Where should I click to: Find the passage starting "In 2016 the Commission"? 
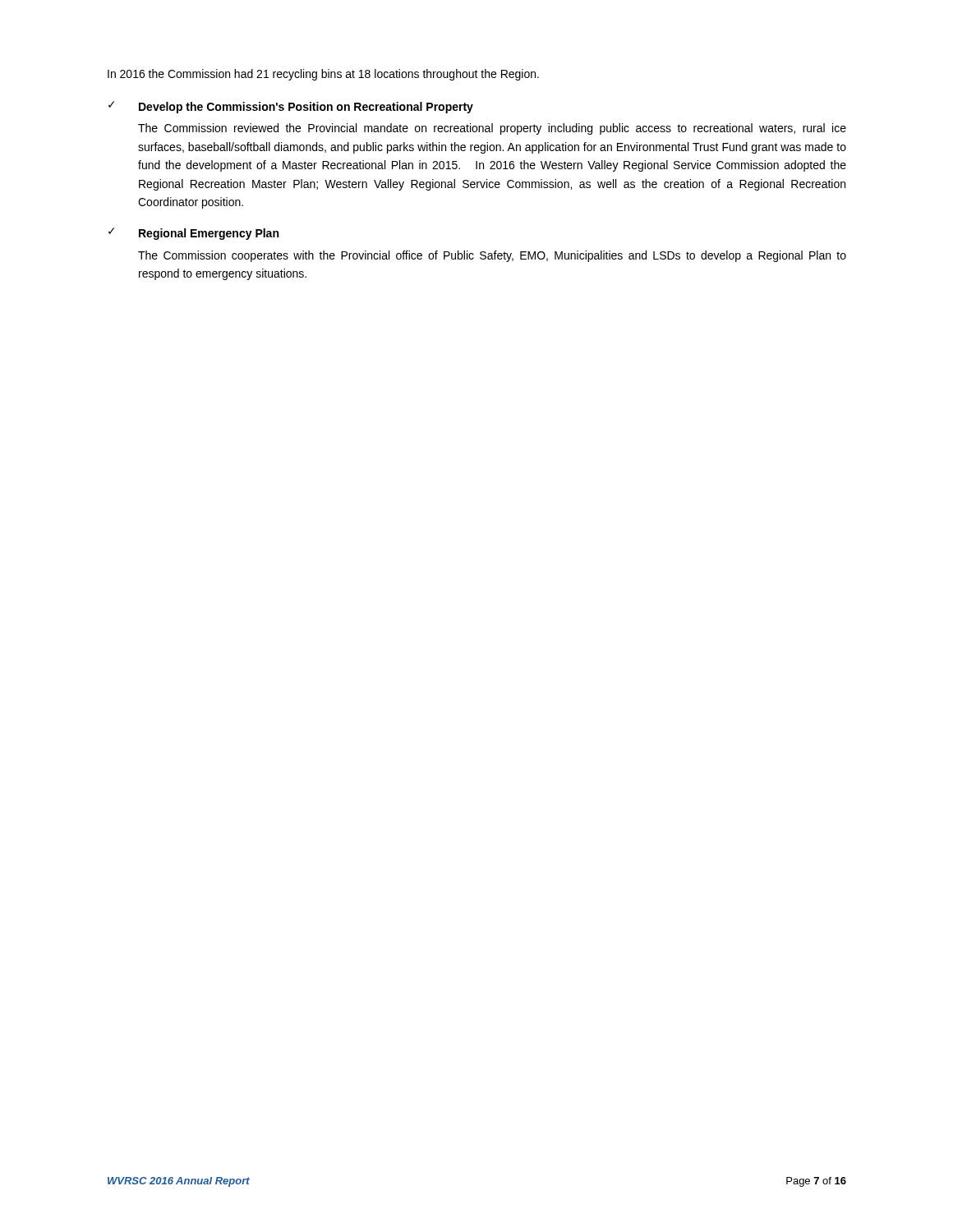click(x=323, y=74)
